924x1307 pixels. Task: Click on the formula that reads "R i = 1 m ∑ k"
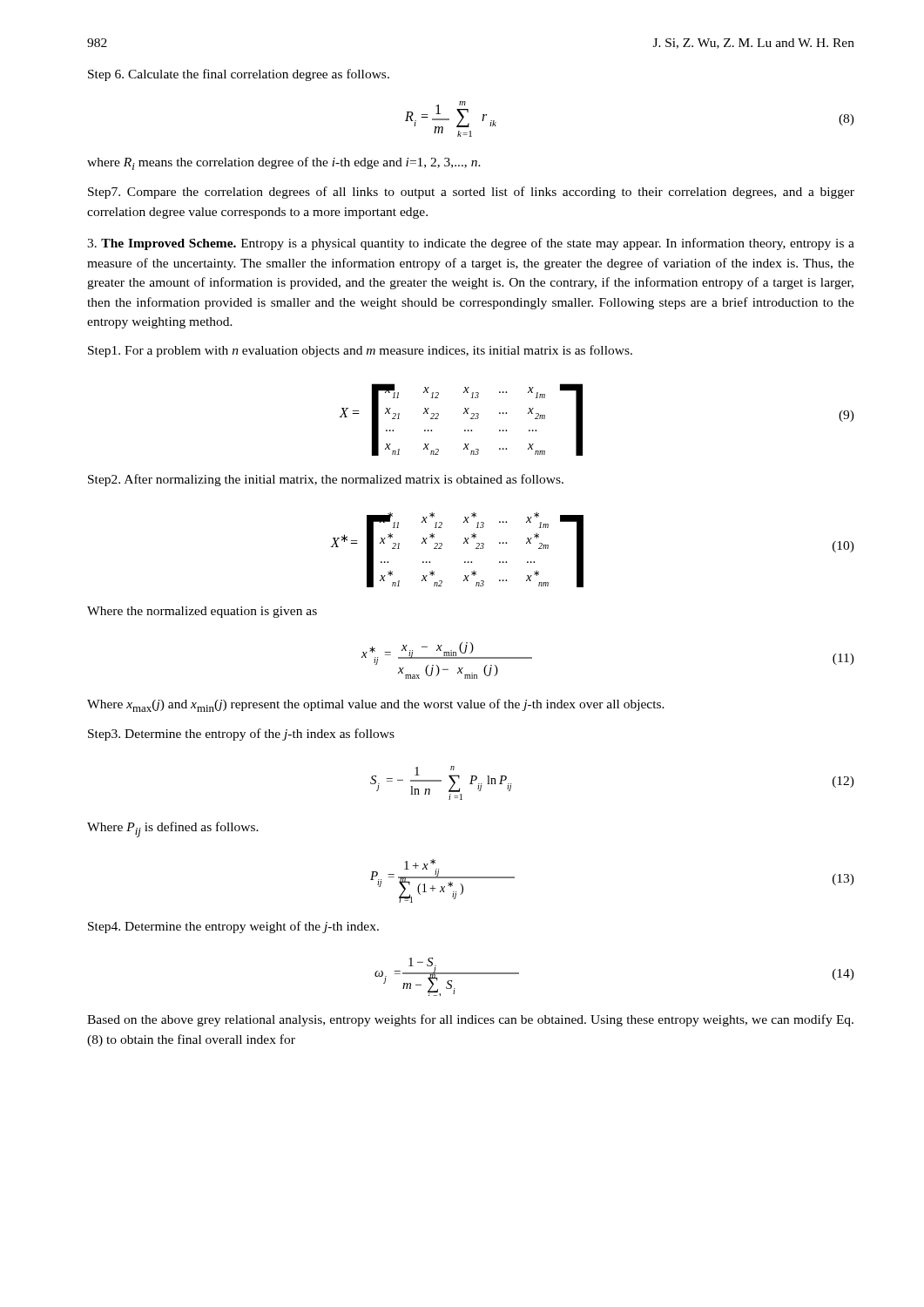440,119
